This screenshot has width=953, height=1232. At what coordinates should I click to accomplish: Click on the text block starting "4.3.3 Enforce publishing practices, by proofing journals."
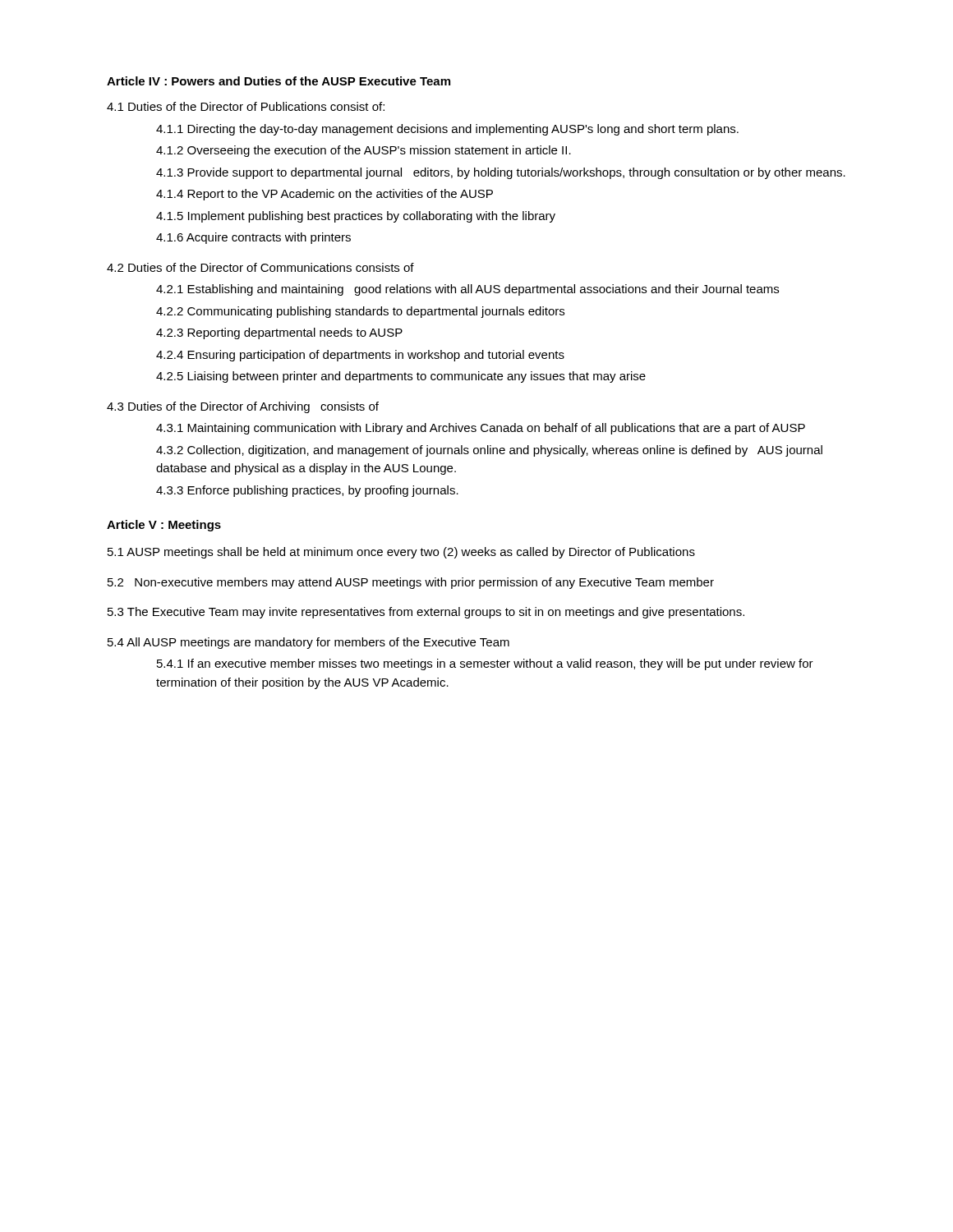pyautogui.click(x=307, y=490)
